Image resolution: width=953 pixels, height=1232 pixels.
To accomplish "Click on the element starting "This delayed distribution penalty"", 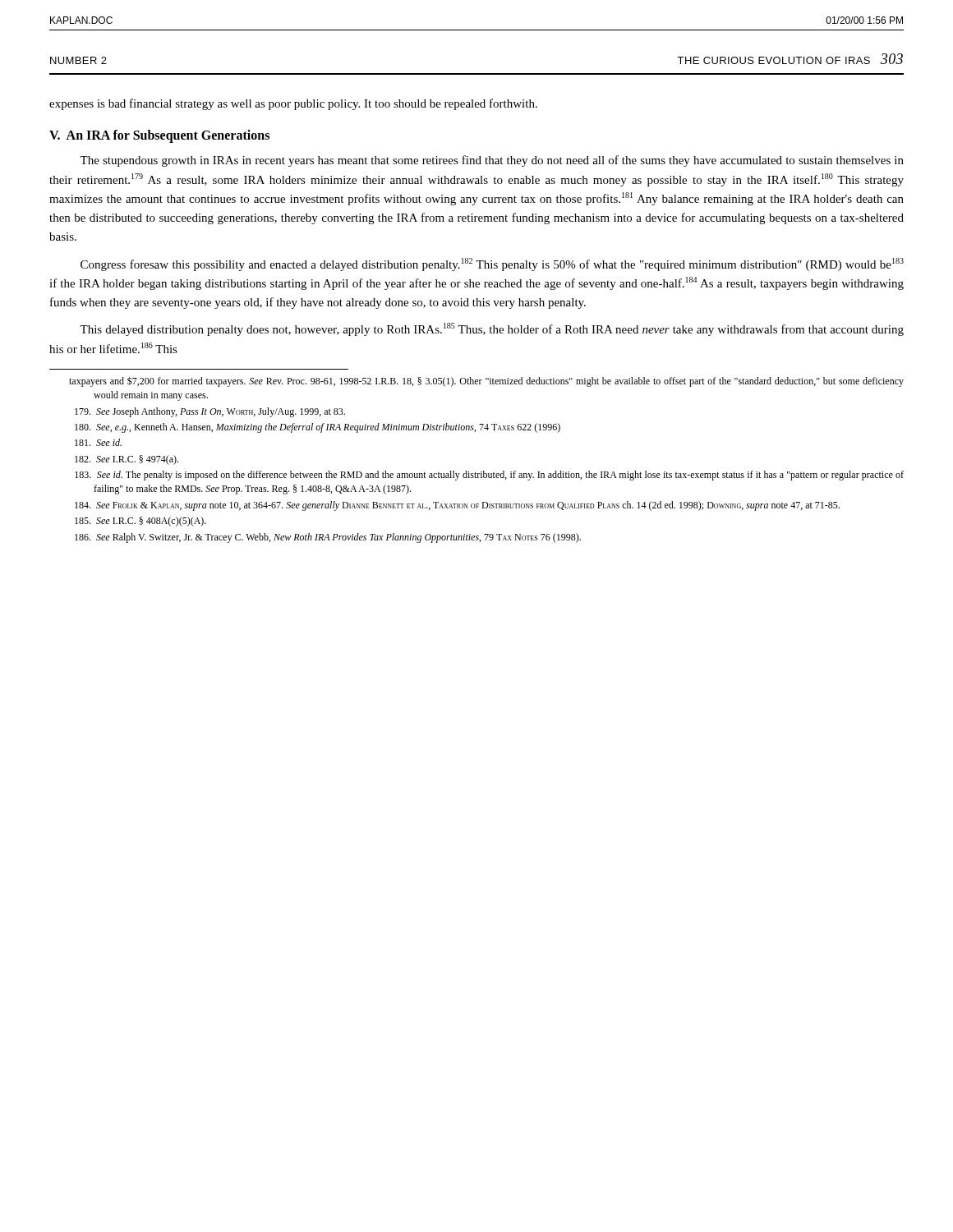I will click(x=476, y=340).
